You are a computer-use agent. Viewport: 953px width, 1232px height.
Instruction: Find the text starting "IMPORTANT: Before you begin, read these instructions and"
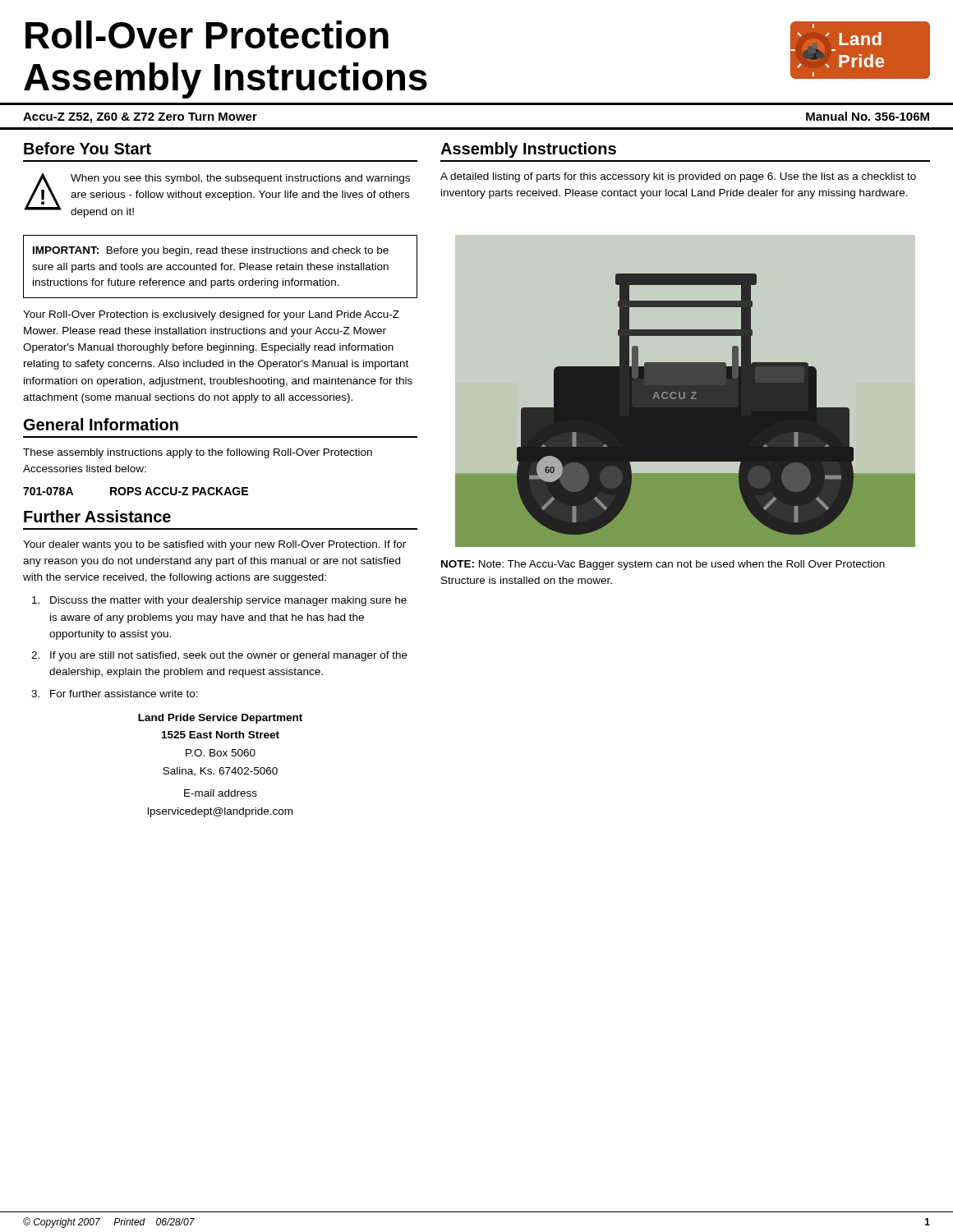pyautogui.click(x=211, y=266)
